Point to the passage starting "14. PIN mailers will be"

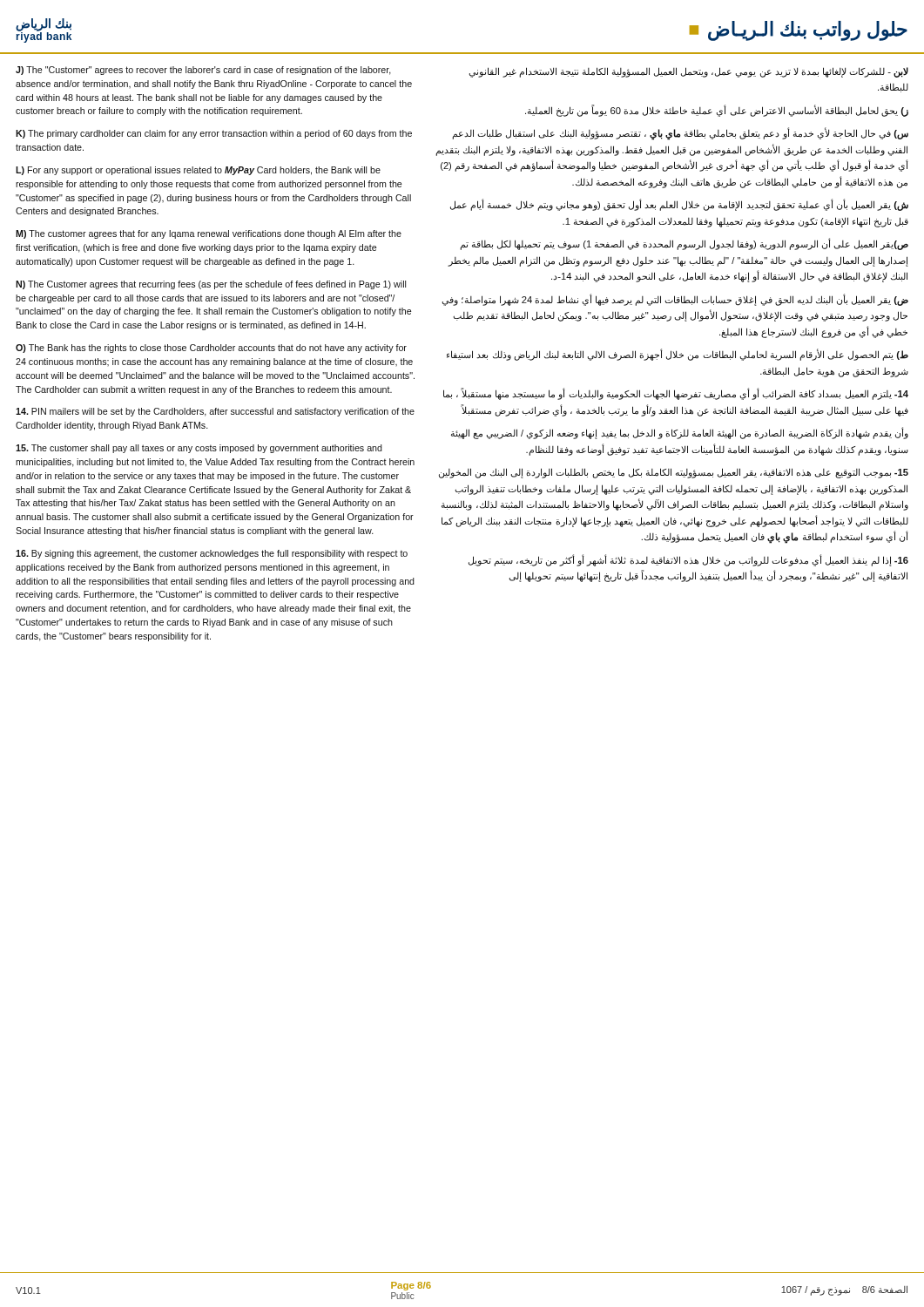pyautogui.click(x=215, y=419)
